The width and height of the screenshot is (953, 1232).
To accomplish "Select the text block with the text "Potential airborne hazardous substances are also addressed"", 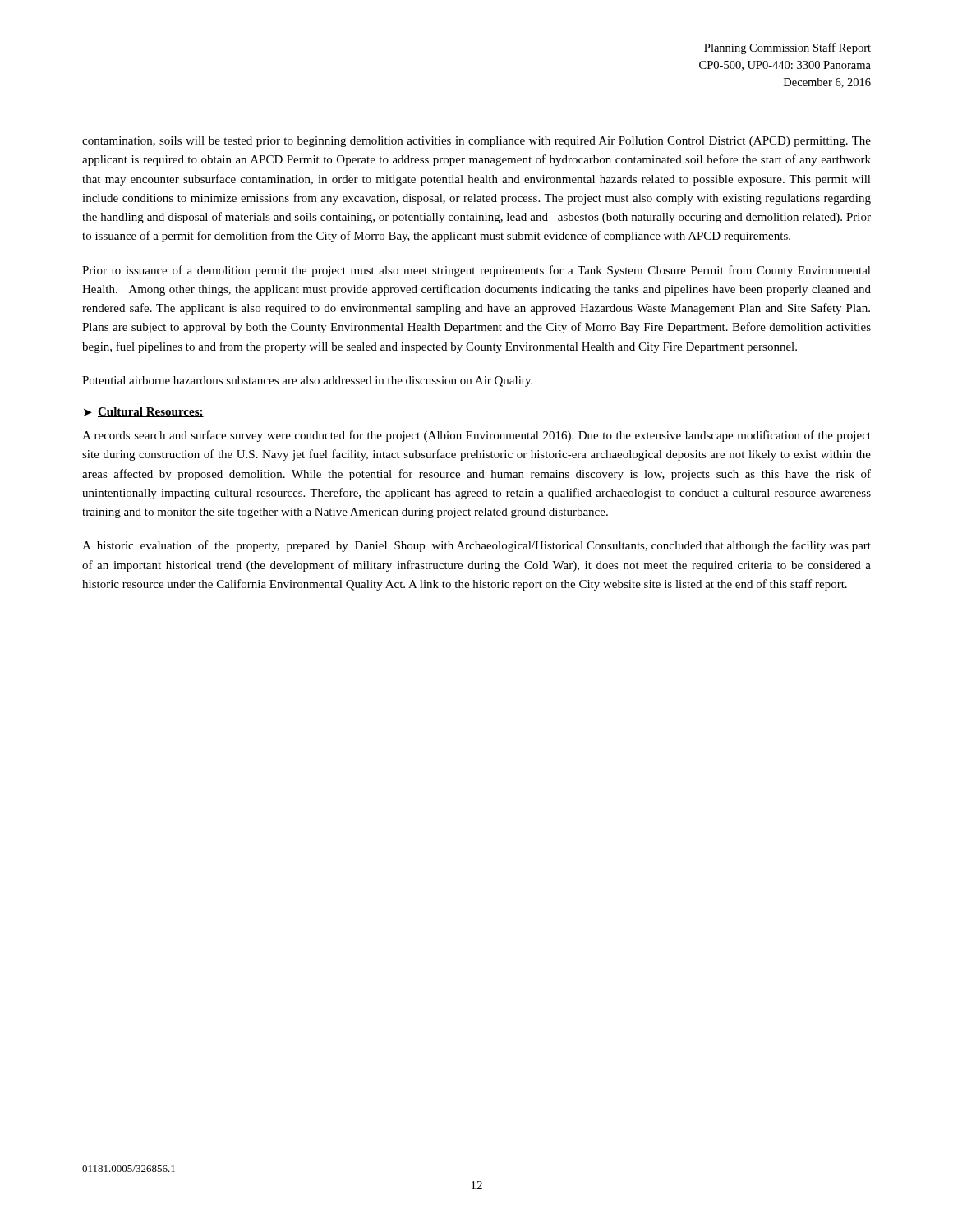I will coord(308,380).
